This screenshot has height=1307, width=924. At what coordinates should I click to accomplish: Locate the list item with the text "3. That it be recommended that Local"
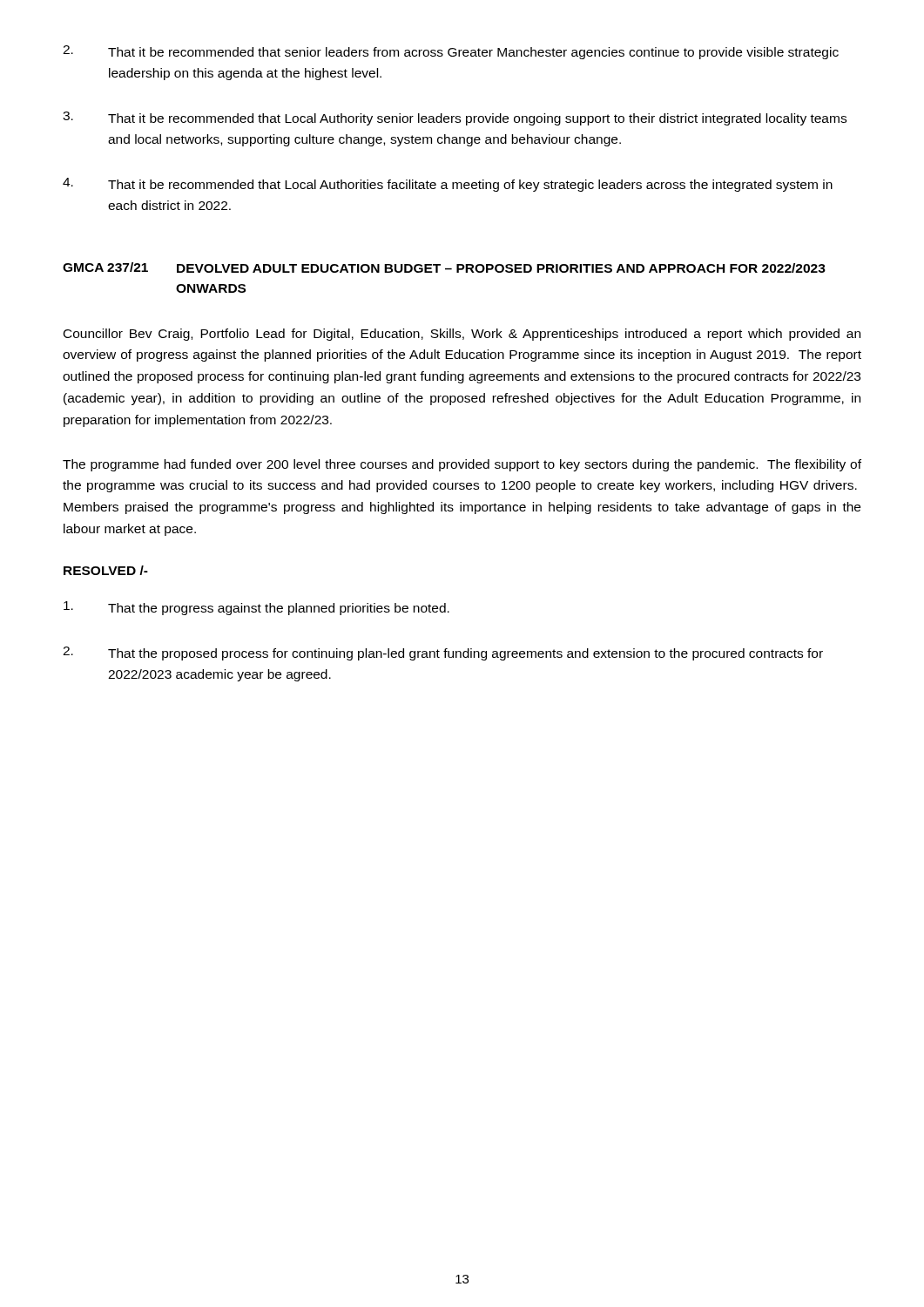[462, 129]
